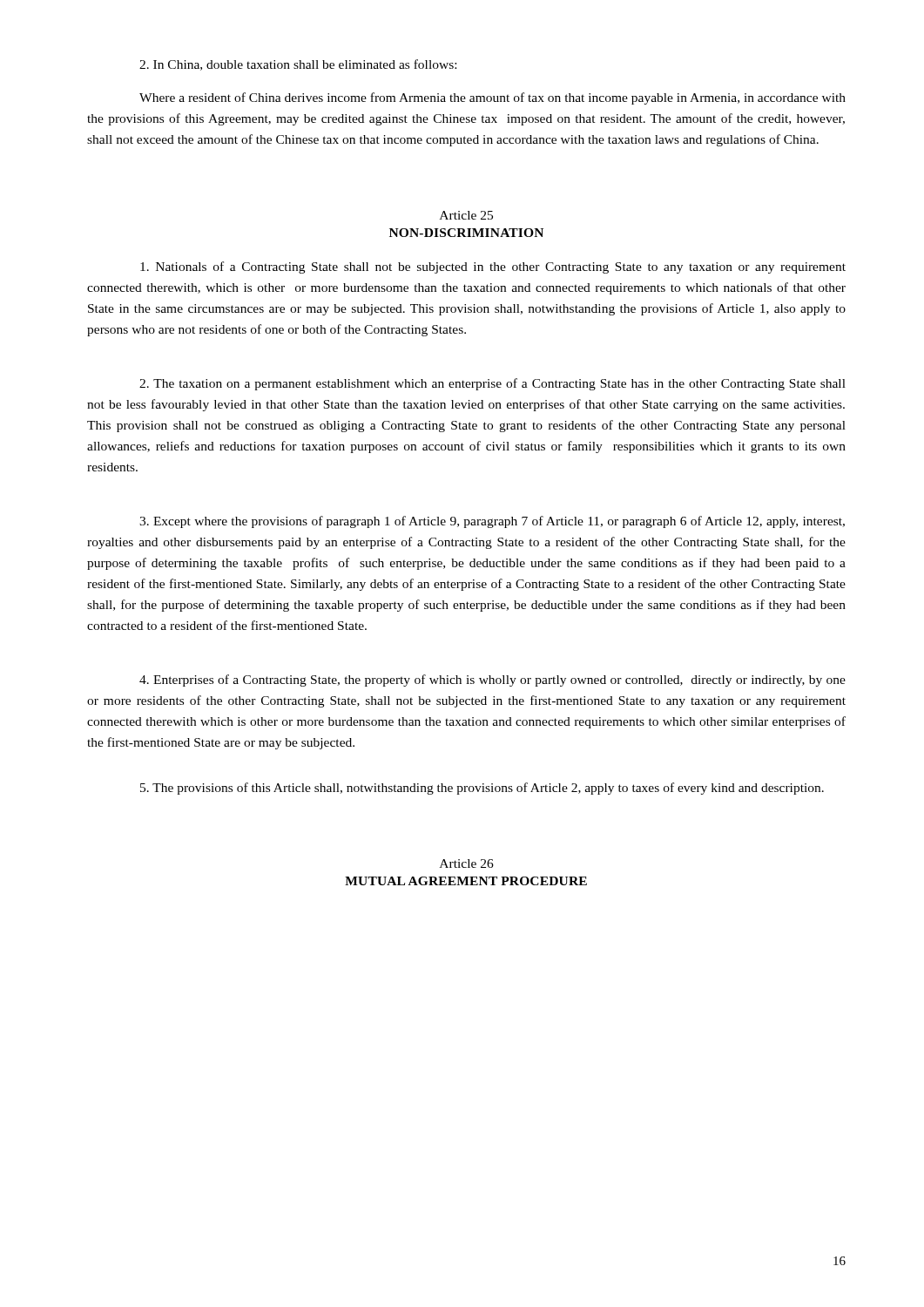
Task: Locate the text block that reads "The provisions of this Article"
Action: pyautogui.click(x=482, y=788)
